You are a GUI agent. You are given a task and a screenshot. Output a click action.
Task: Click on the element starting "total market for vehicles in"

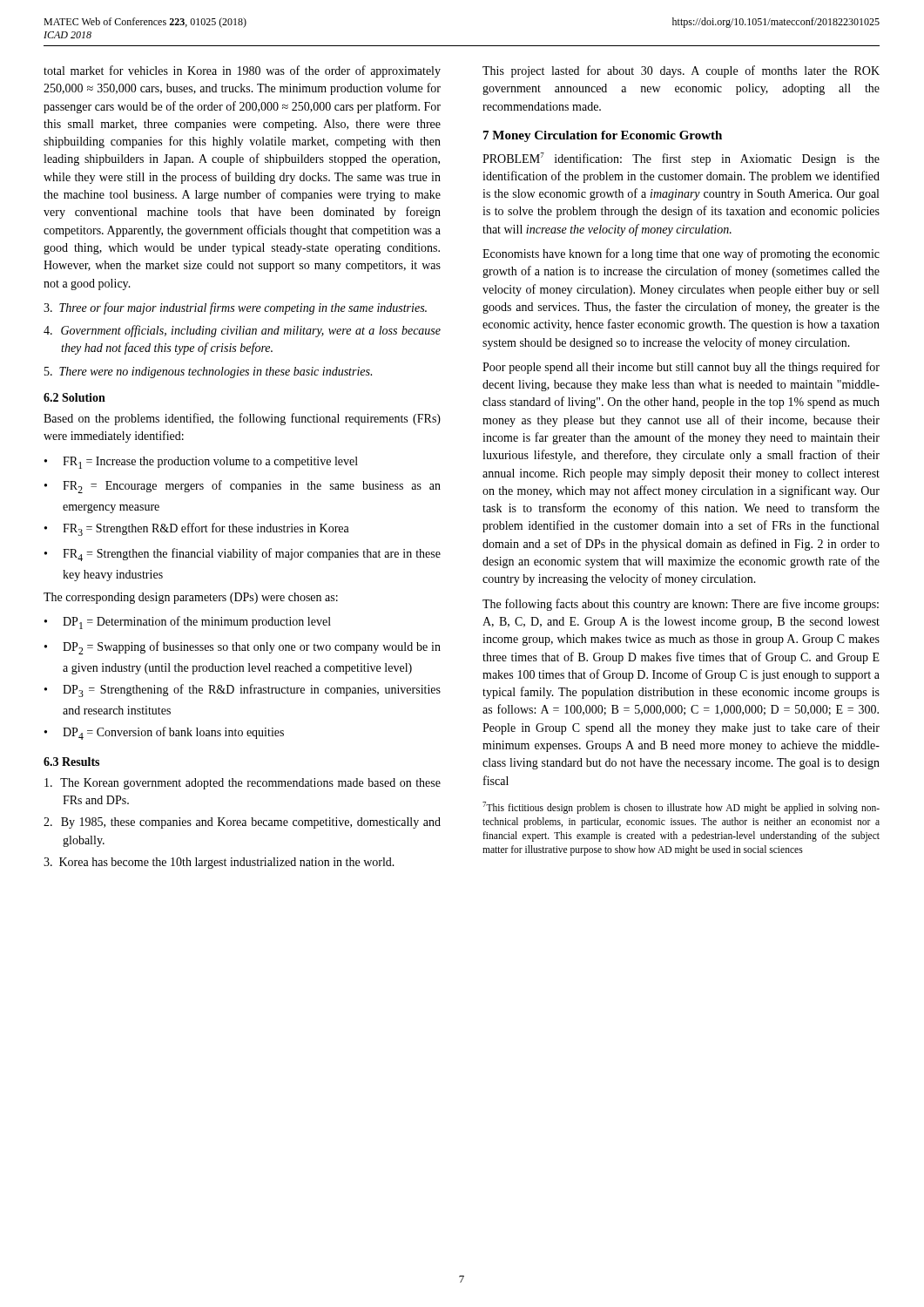pyautogui.click(x=242, y=178)
